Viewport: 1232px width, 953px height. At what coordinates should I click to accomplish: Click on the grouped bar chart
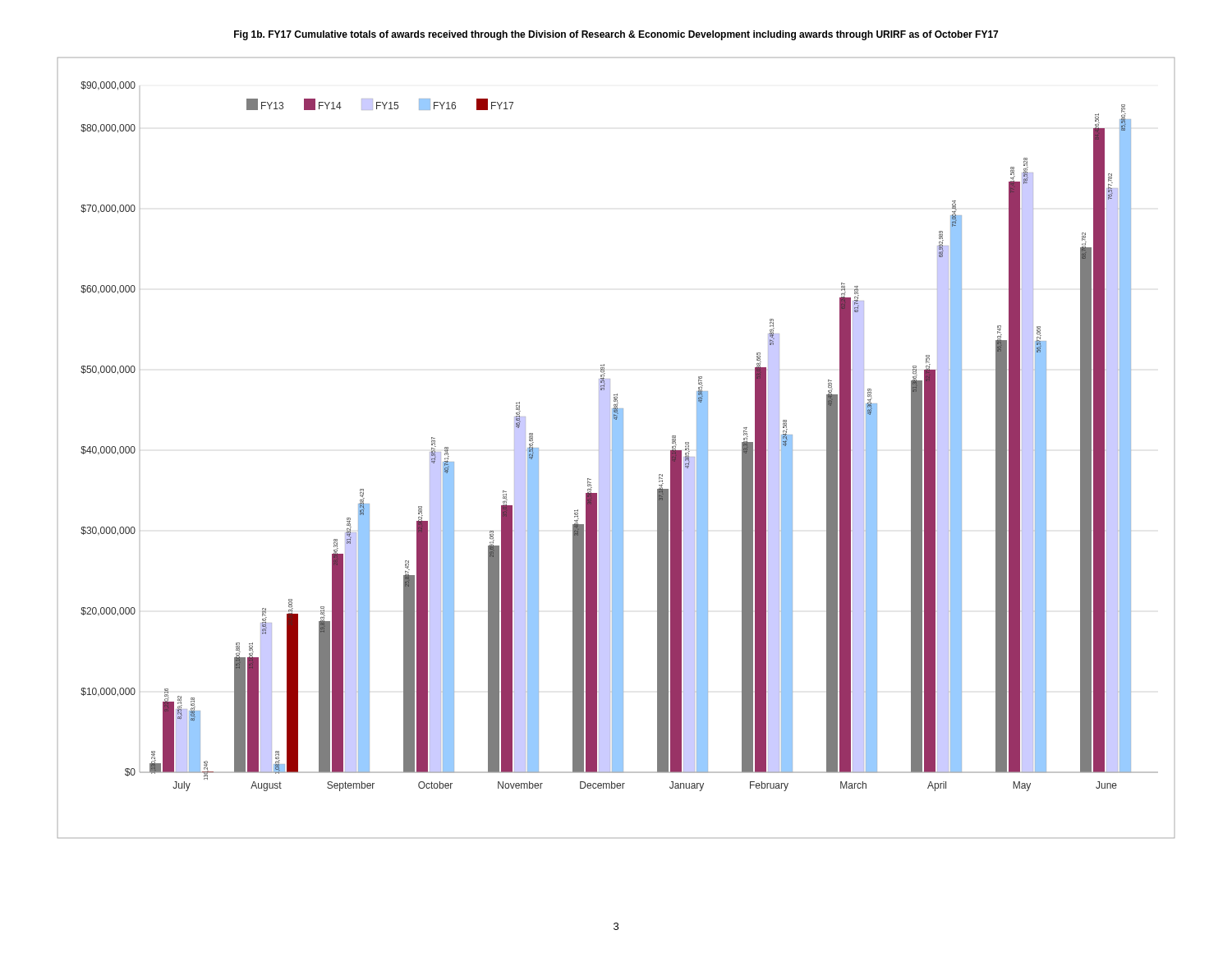(616, 452)
